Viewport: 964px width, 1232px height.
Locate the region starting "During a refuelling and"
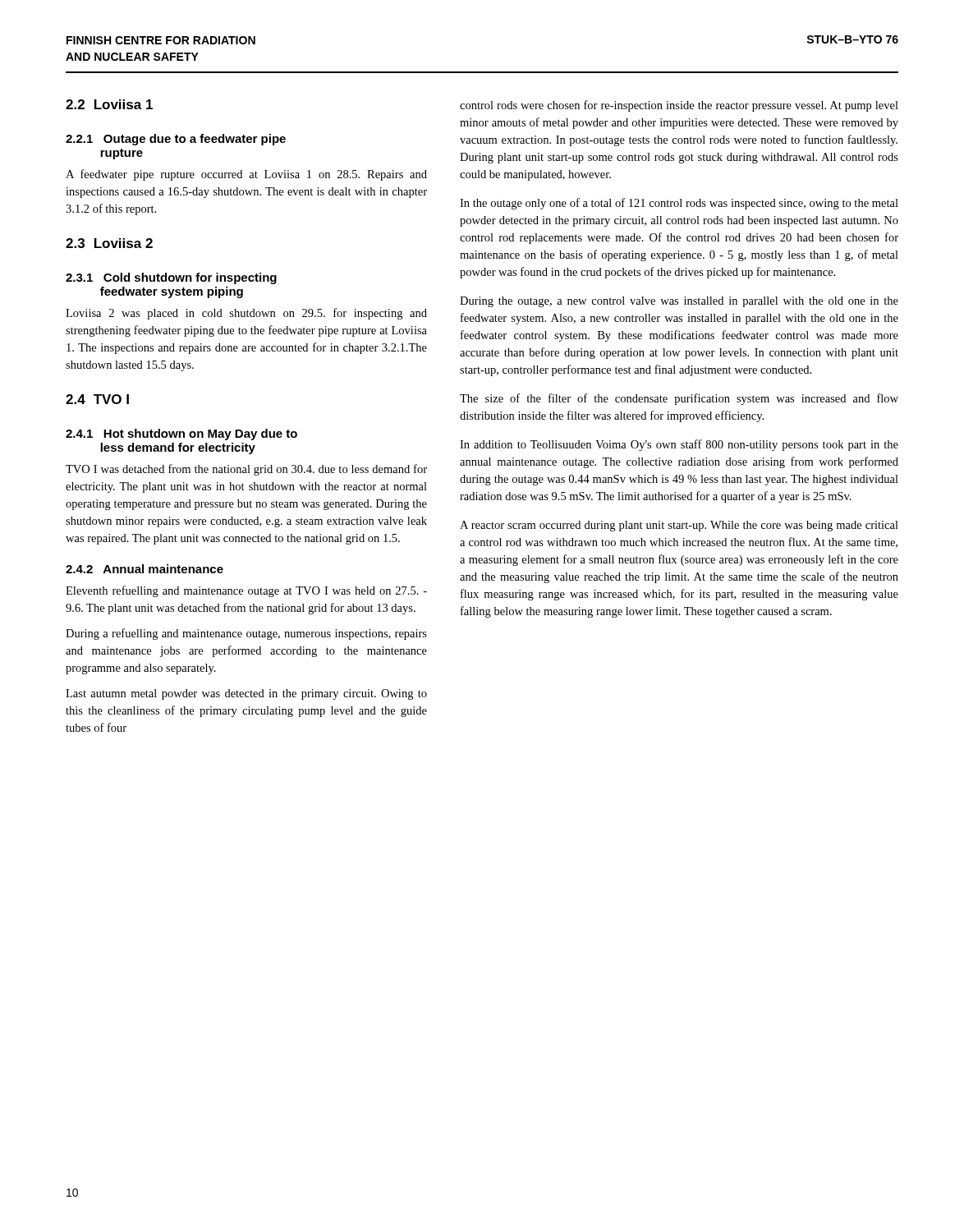(x=246, y=651)
